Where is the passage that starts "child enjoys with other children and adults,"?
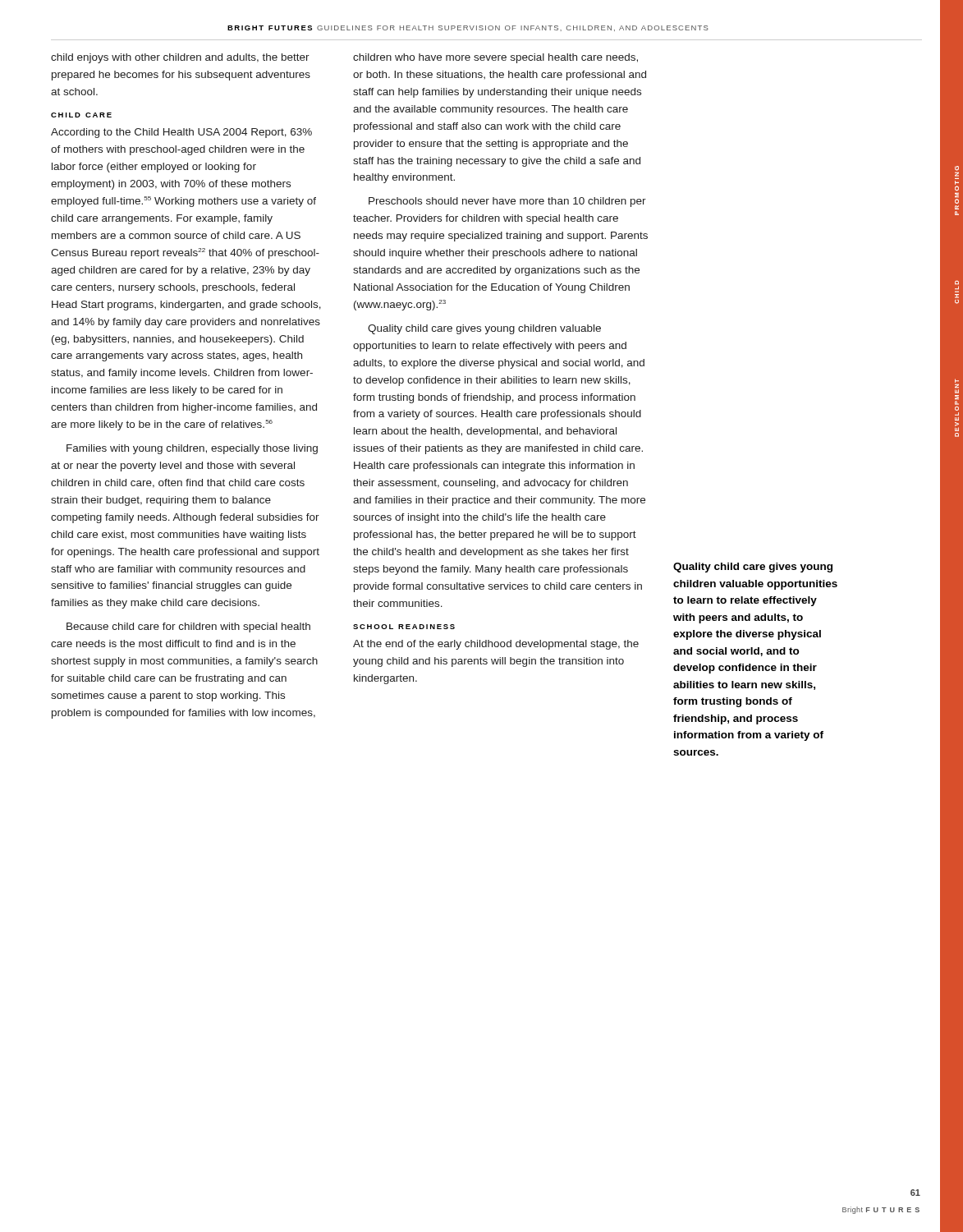963x1232 pixels. pos(186,75)
